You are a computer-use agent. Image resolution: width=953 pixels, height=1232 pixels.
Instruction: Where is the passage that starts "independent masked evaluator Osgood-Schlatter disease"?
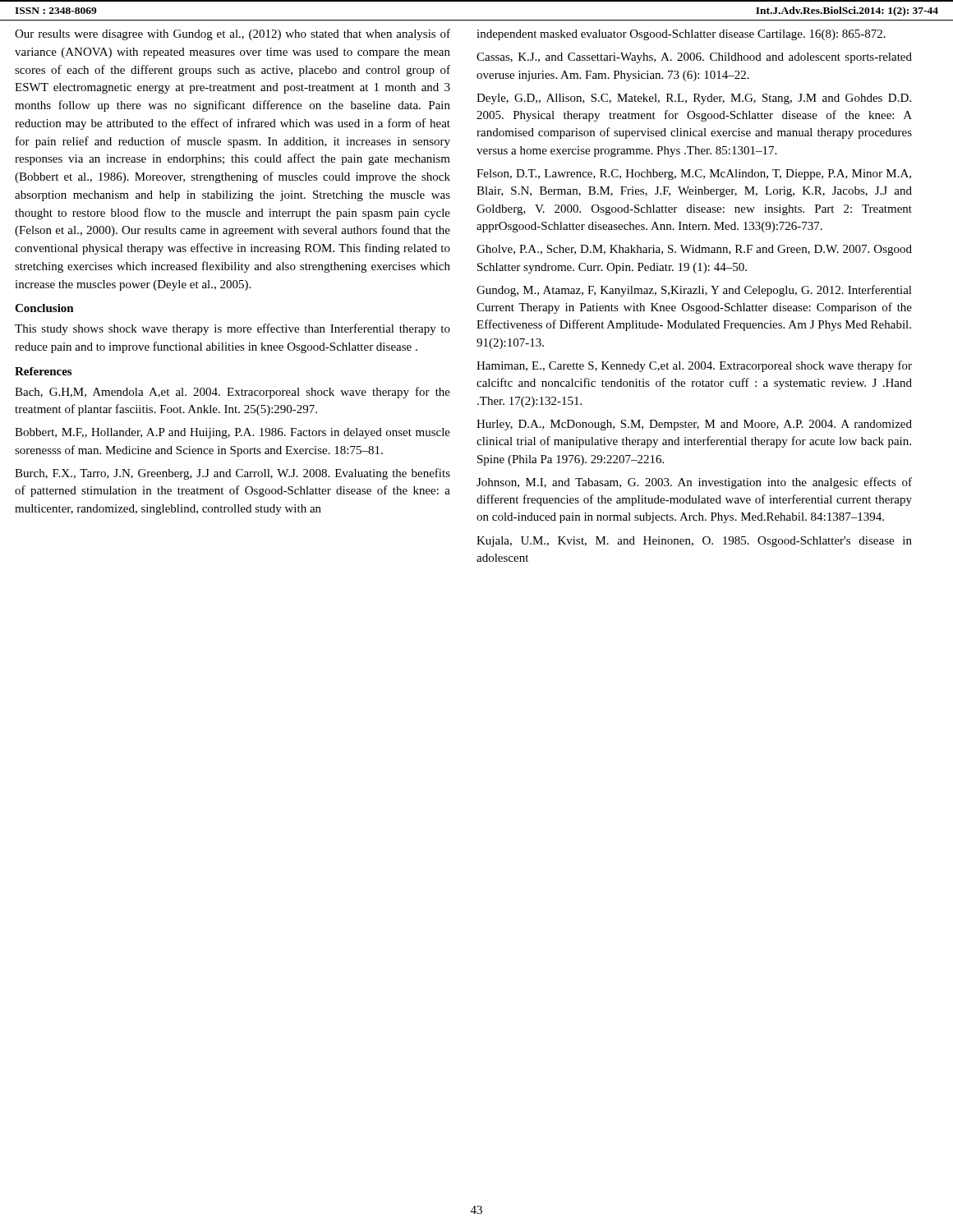694,34
